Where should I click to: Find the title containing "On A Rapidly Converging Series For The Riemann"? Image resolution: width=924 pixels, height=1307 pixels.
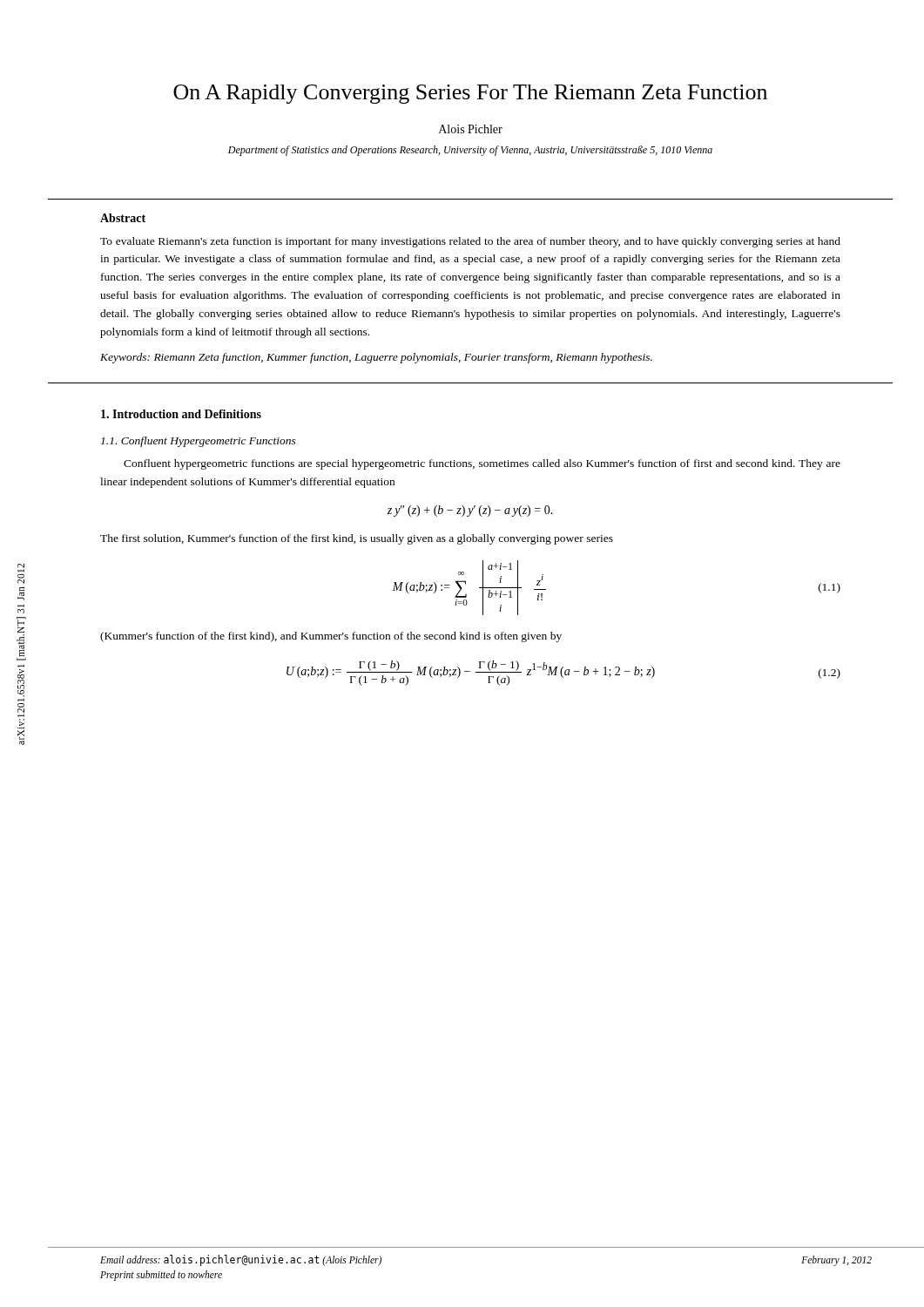point(470,92)
